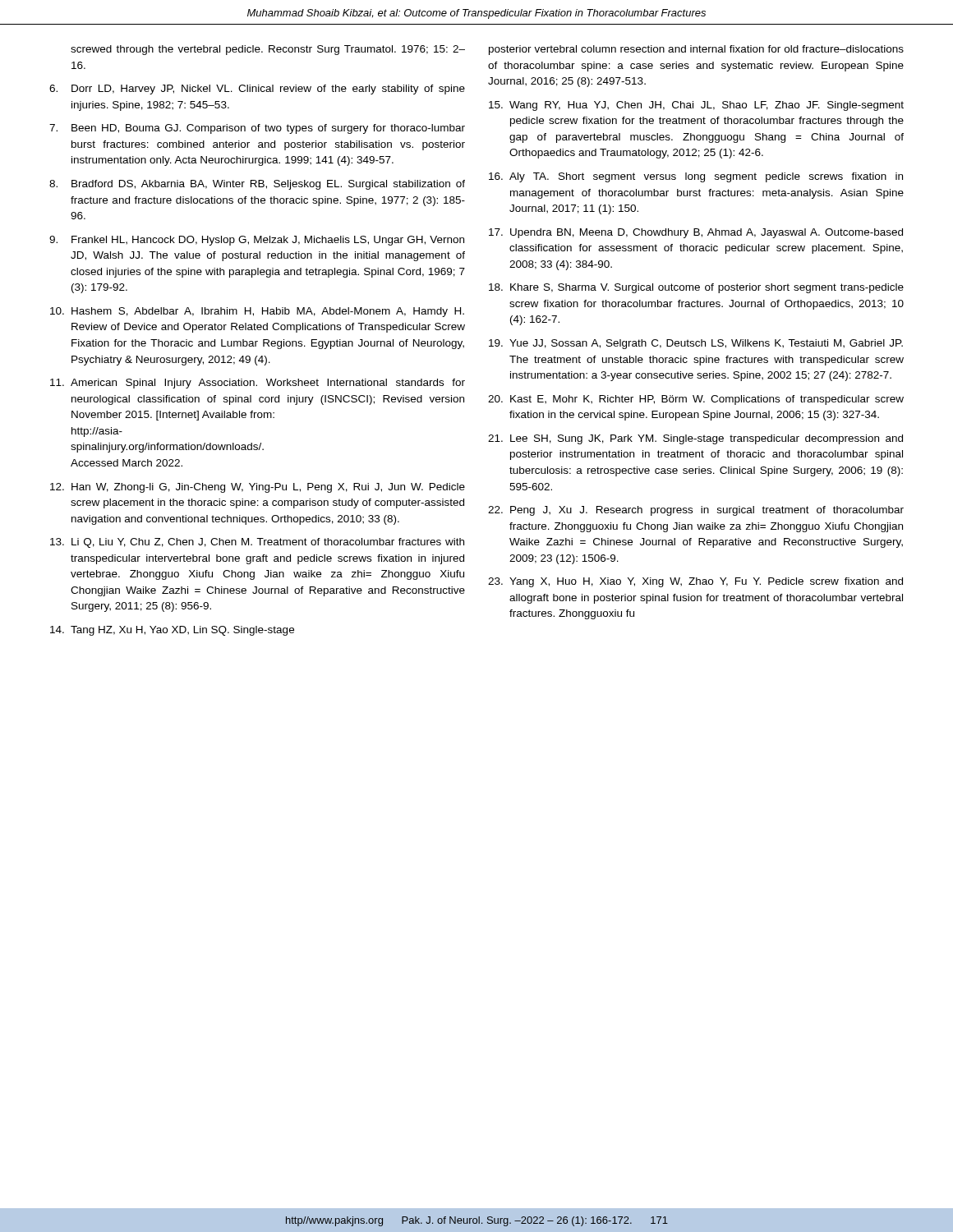Point to the passage starting "12. Han W, Zhong-li G, Jin-Cheng W,"
953x1232 pixels.
tap(257, 503)
